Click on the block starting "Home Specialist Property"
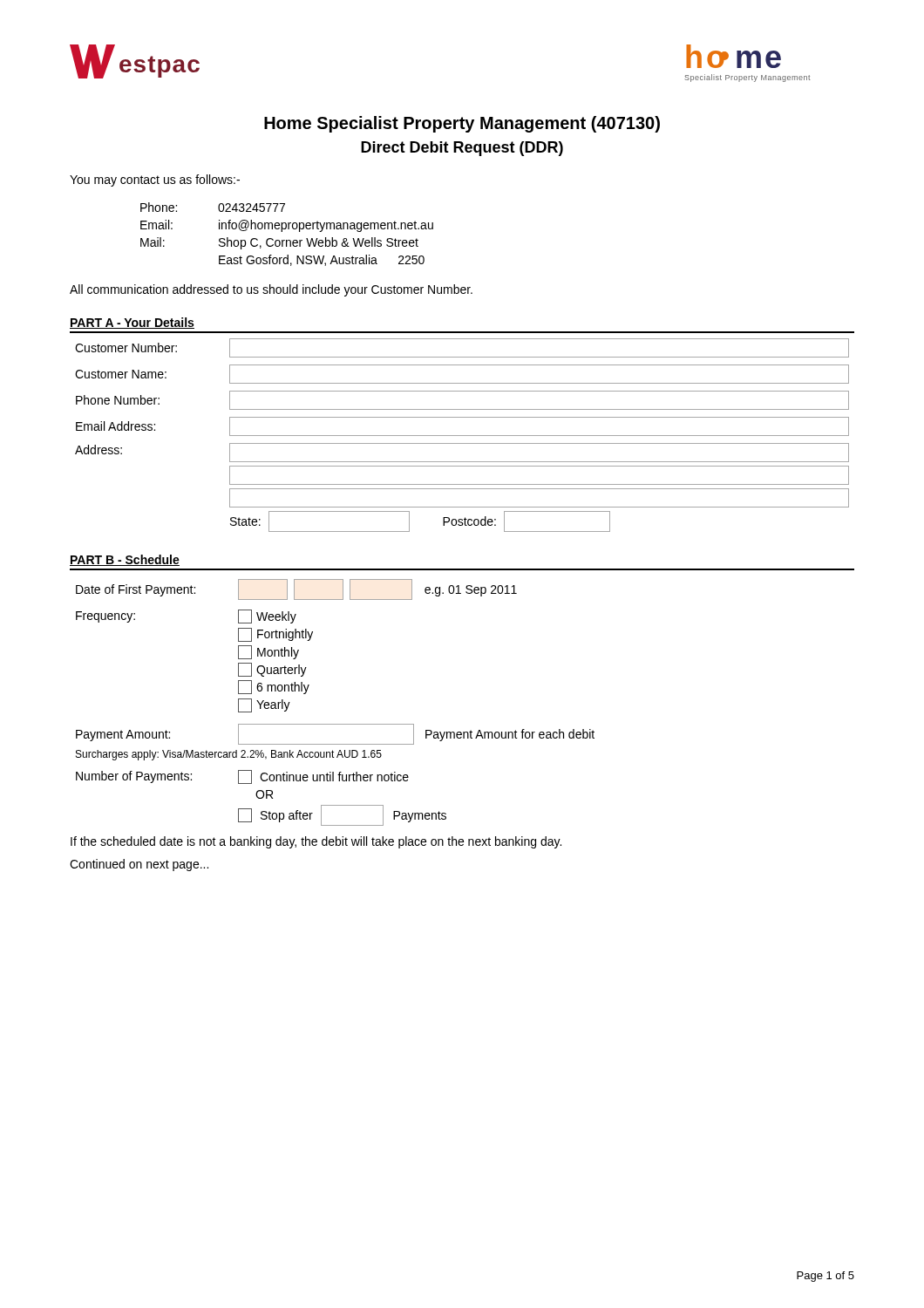Image resolution: width=924 pixels, height=1308 pixels. point(462,123)
